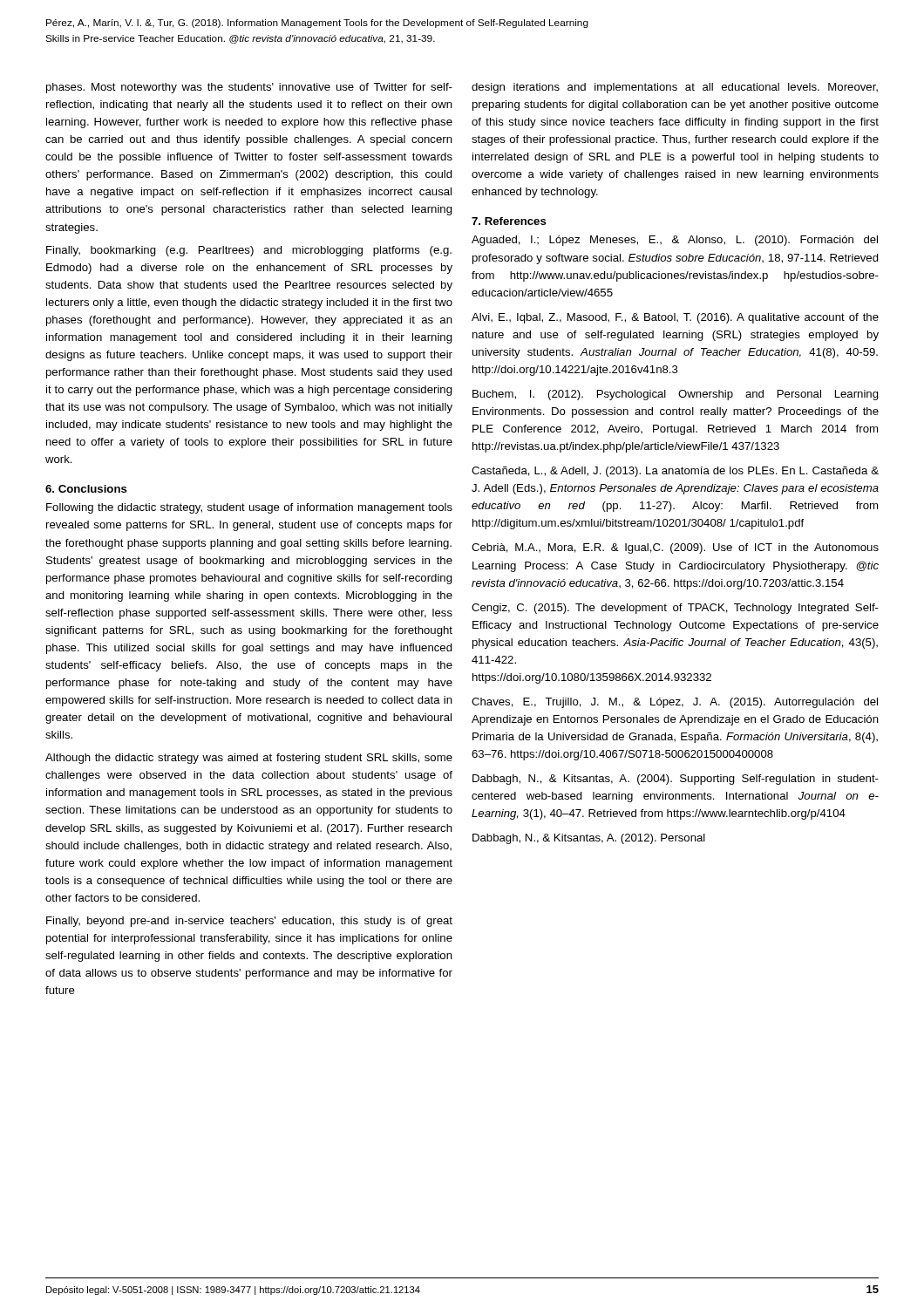924x1308 pixels.
Task: Select the text block containing "Aguaded, I.; López Meneses, E., & Alonso, L."
Action: click(x=675, y=267)
